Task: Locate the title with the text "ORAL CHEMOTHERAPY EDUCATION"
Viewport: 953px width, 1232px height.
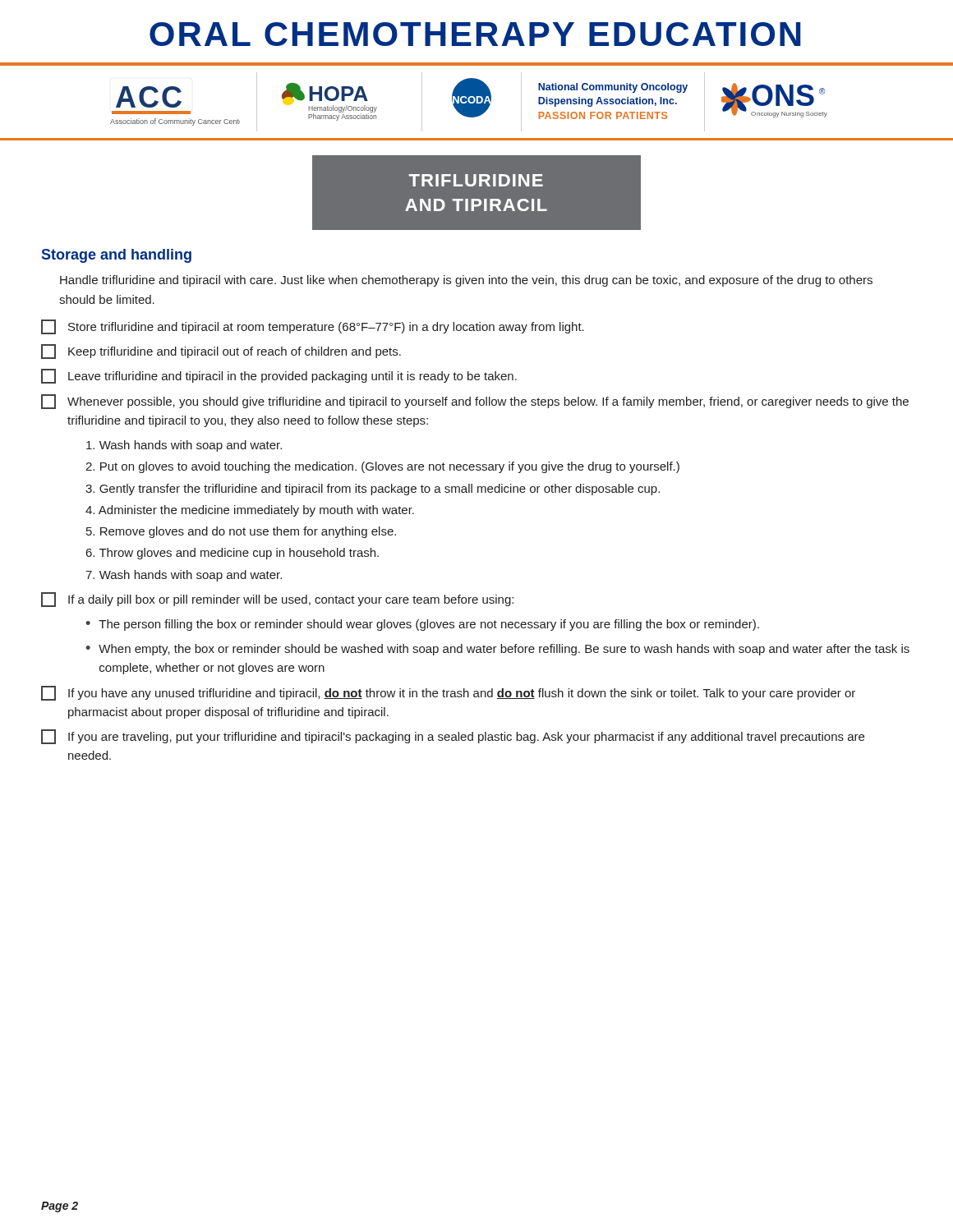Action: point(476,34)
